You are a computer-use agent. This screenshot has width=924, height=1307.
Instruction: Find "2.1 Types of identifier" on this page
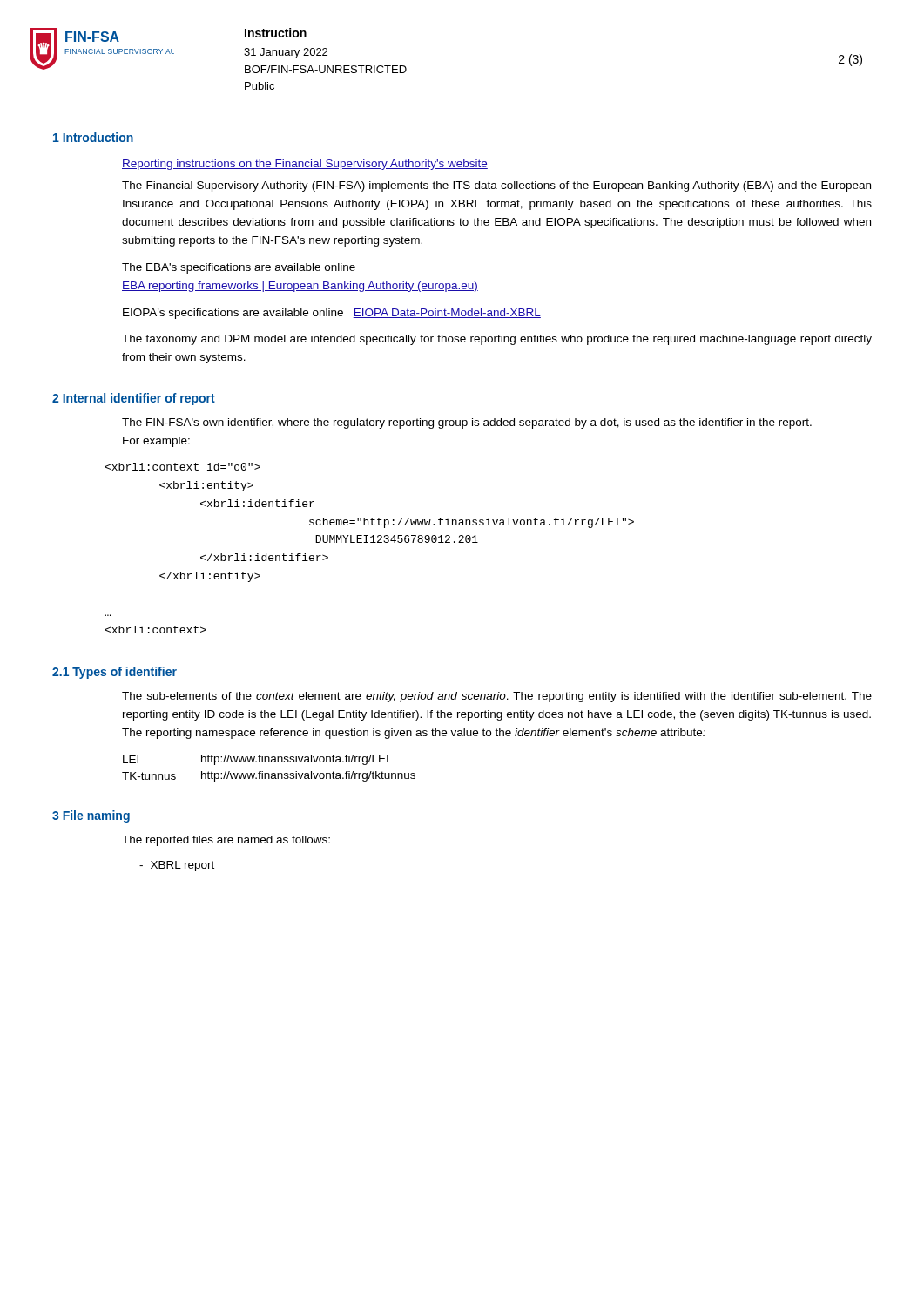coord(114,672)
